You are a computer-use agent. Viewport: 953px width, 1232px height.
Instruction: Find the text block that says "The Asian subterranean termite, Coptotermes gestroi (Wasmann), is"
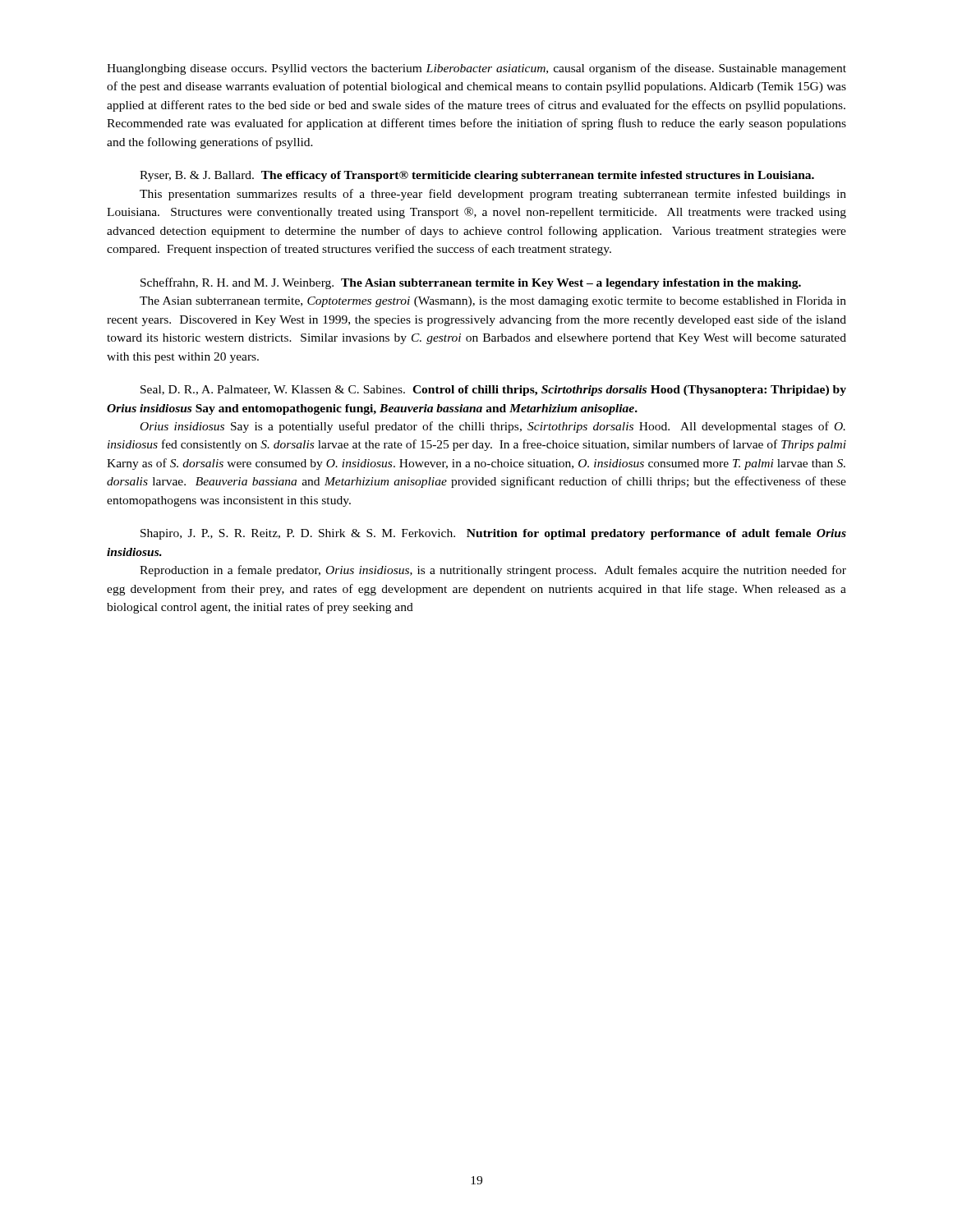point(476,328)
